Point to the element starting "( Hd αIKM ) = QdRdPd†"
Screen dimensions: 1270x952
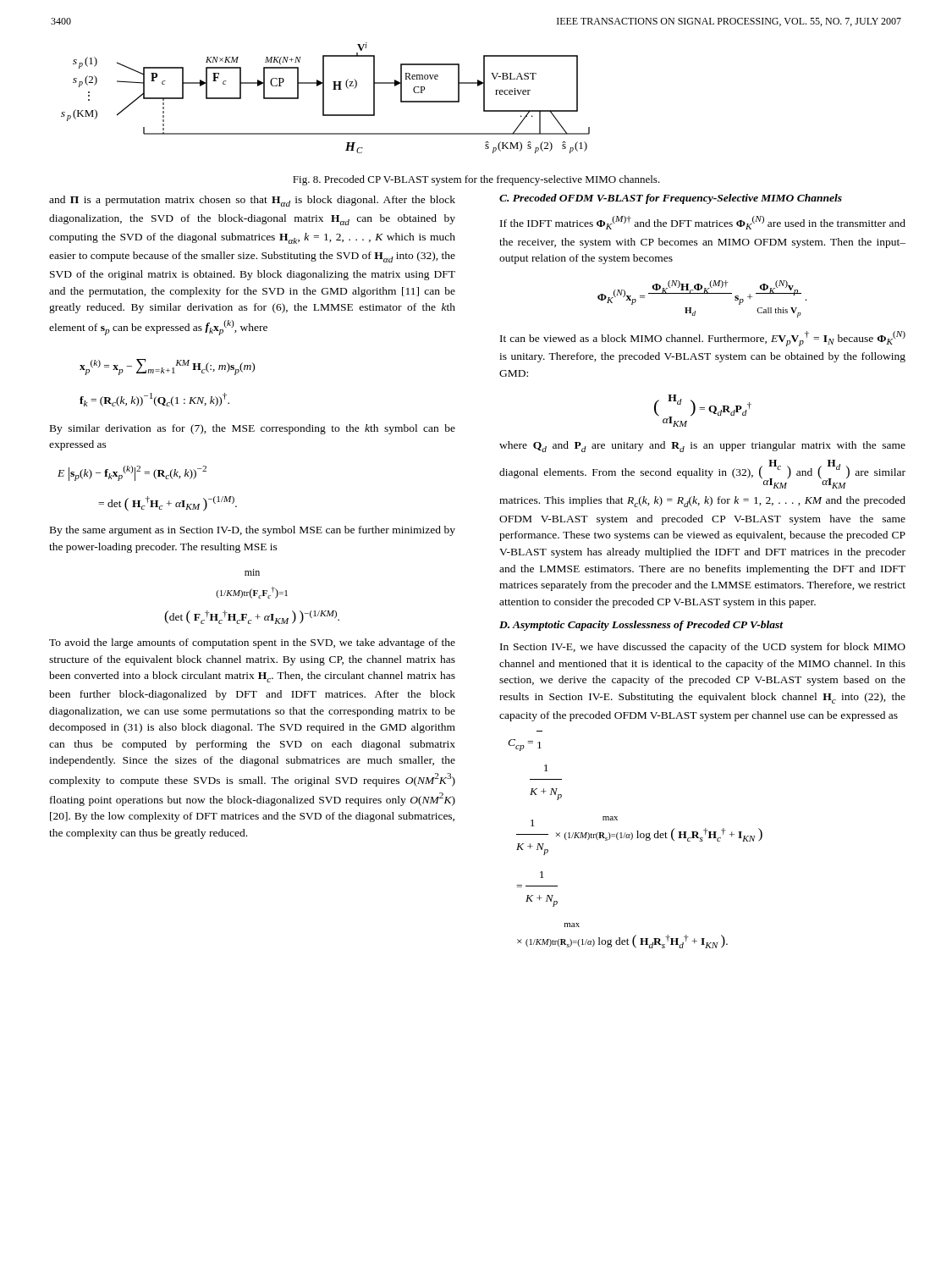[702, 410]
